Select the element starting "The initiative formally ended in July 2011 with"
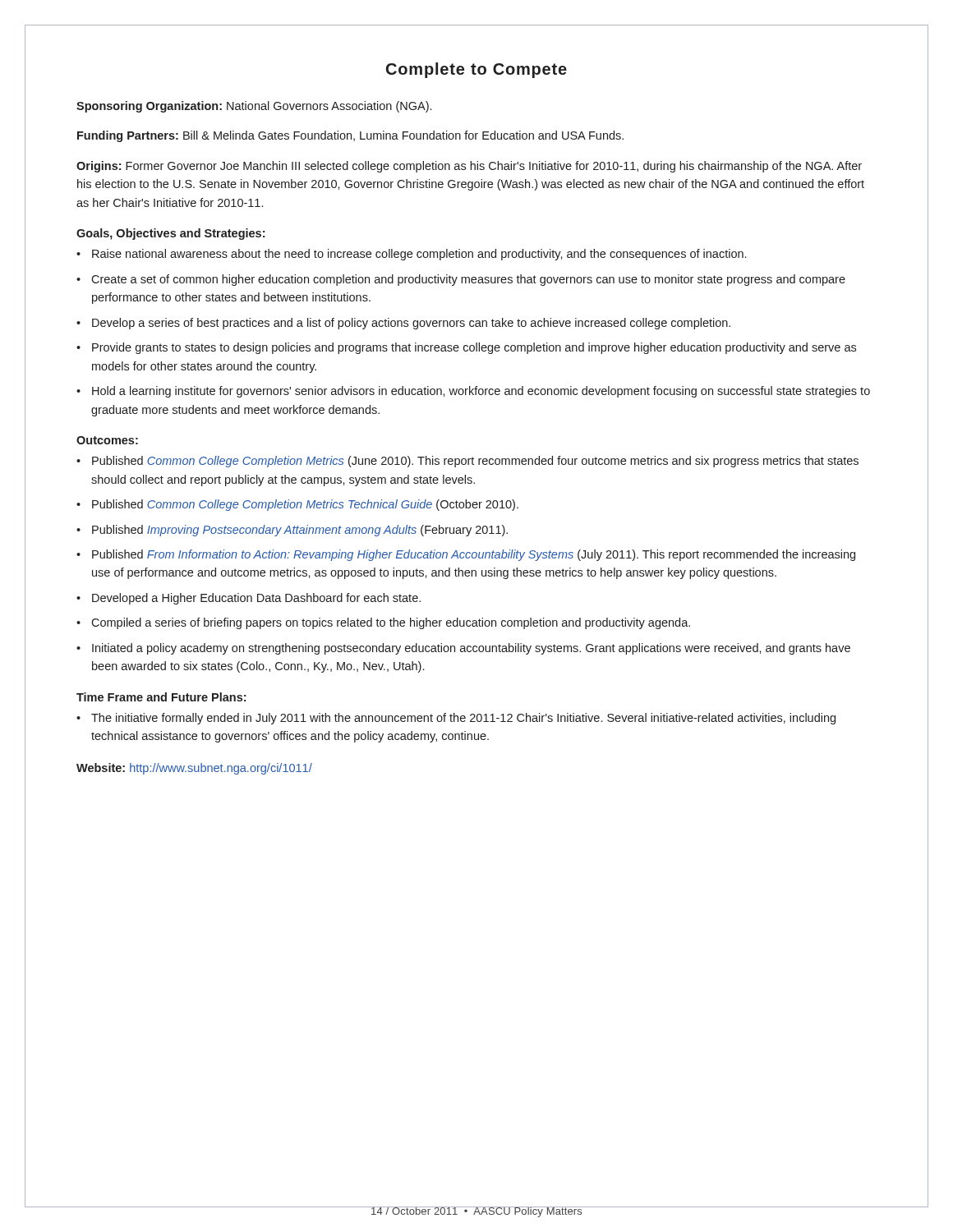 (x=464, y=727)
